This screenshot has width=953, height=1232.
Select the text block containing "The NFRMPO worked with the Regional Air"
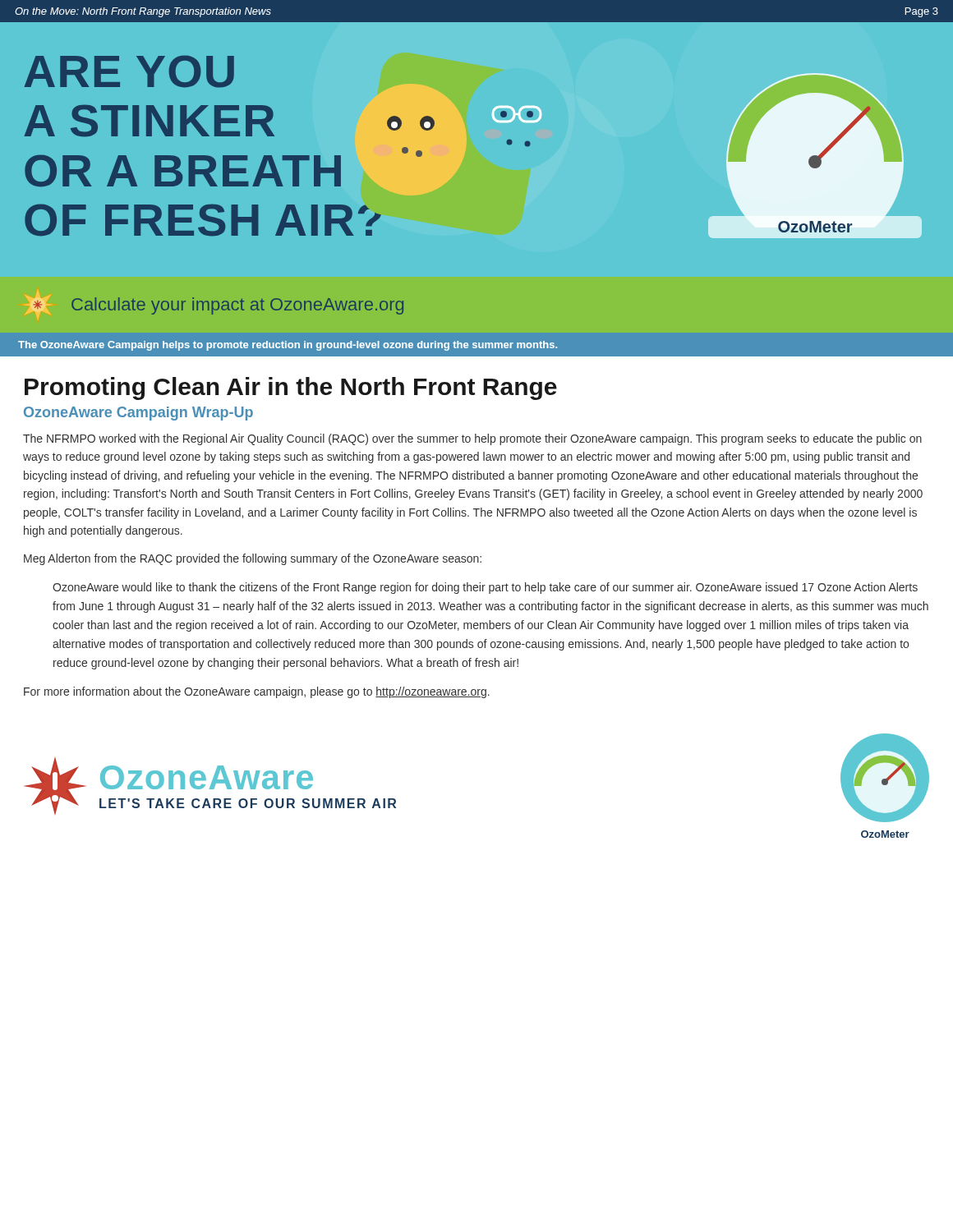click(473, 485)
